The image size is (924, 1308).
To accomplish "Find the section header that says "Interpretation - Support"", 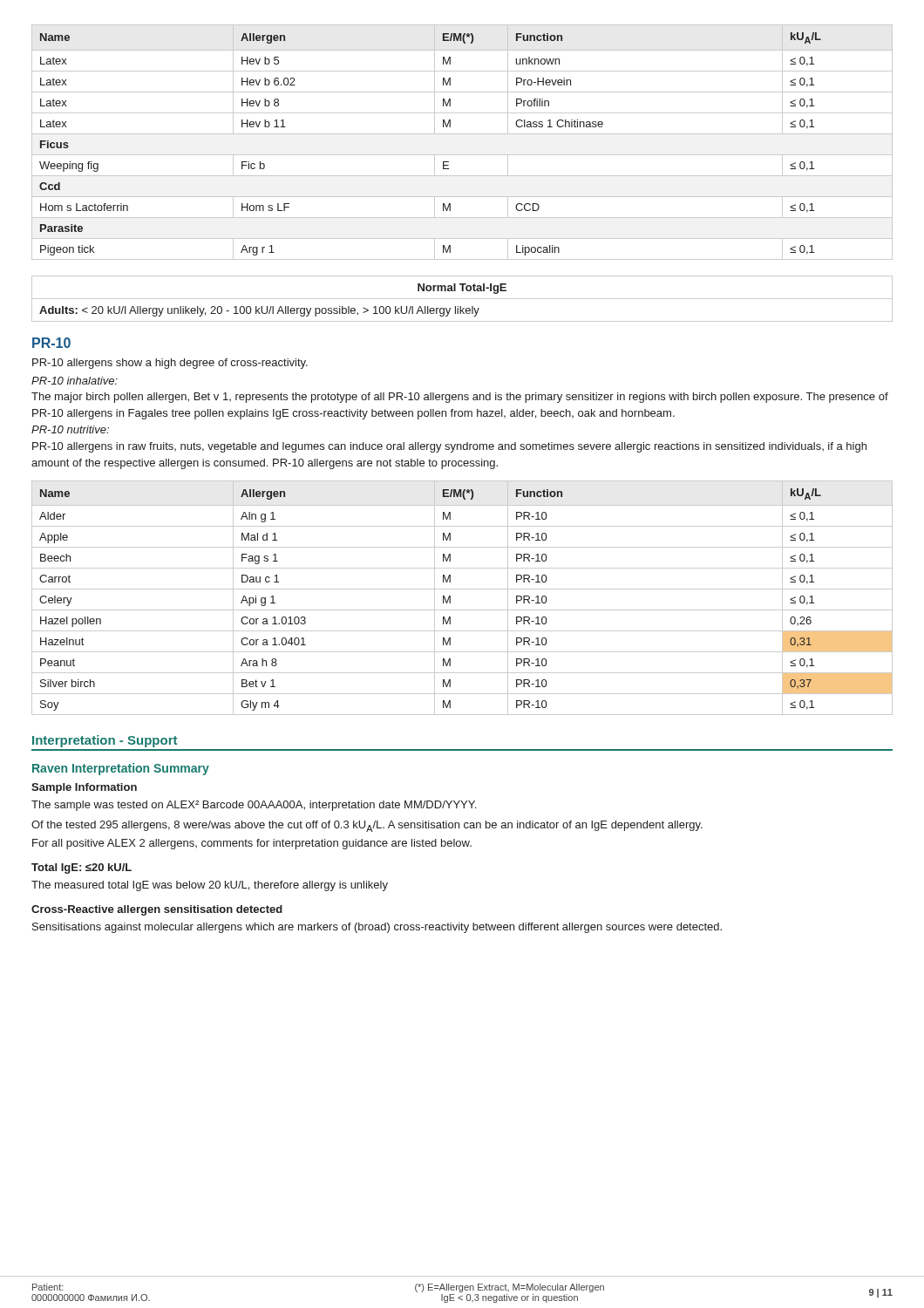I will [x=104, y=740].
